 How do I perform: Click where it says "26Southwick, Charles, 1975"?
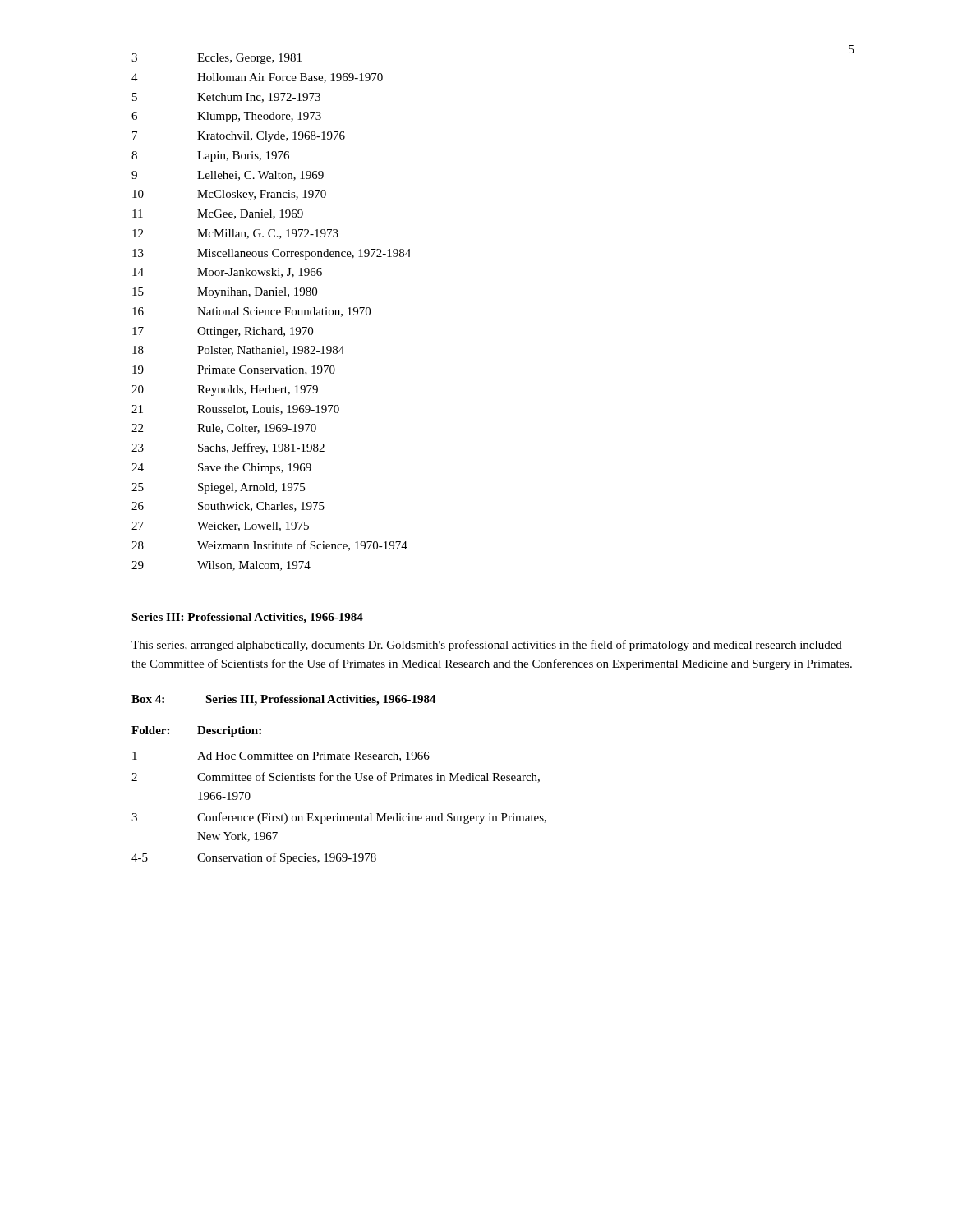tap(228, 507)
